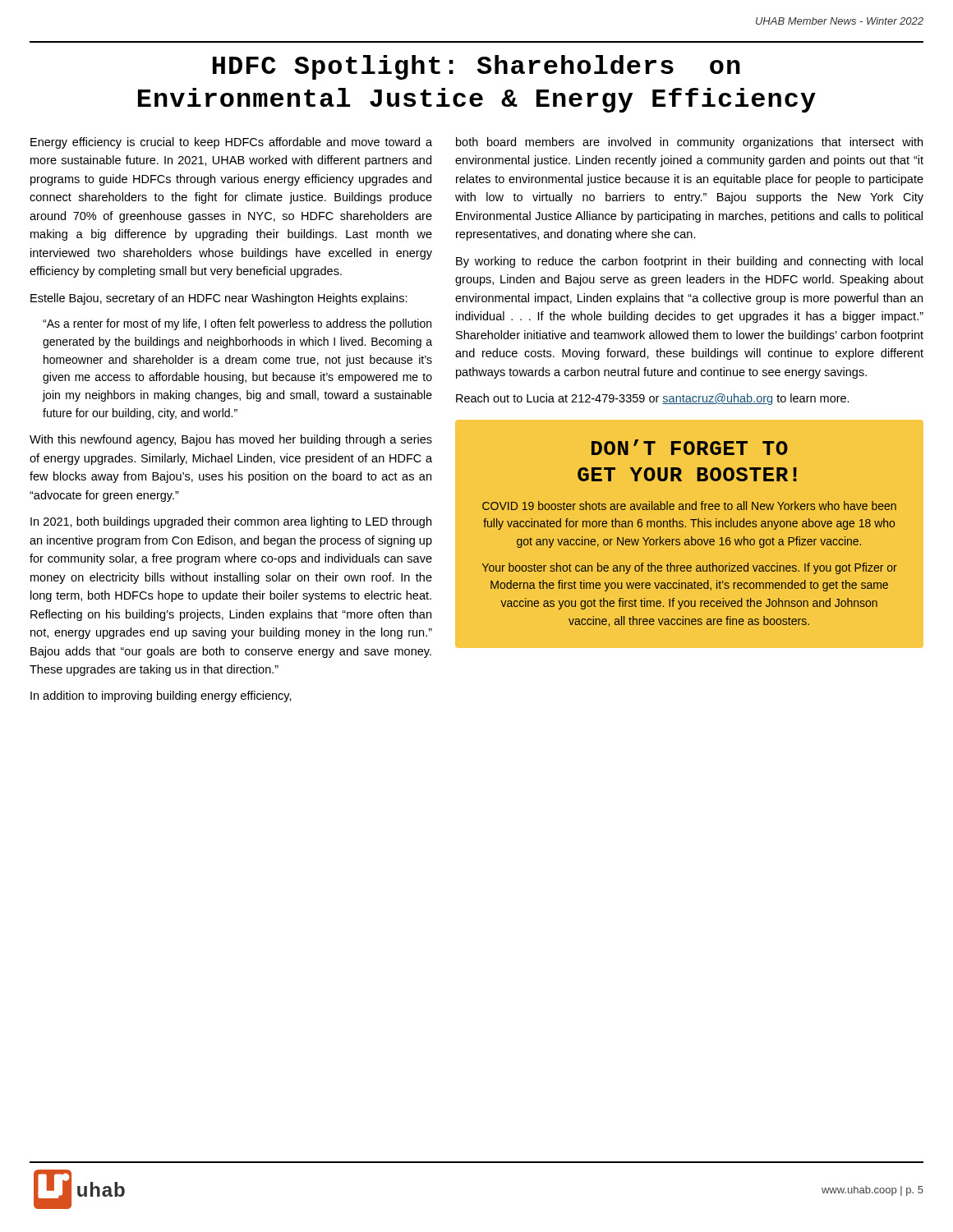Point to the block beginning "In addition to improving building energy"
Screen dimensions: 1232x953
click(x=161, y=696)
